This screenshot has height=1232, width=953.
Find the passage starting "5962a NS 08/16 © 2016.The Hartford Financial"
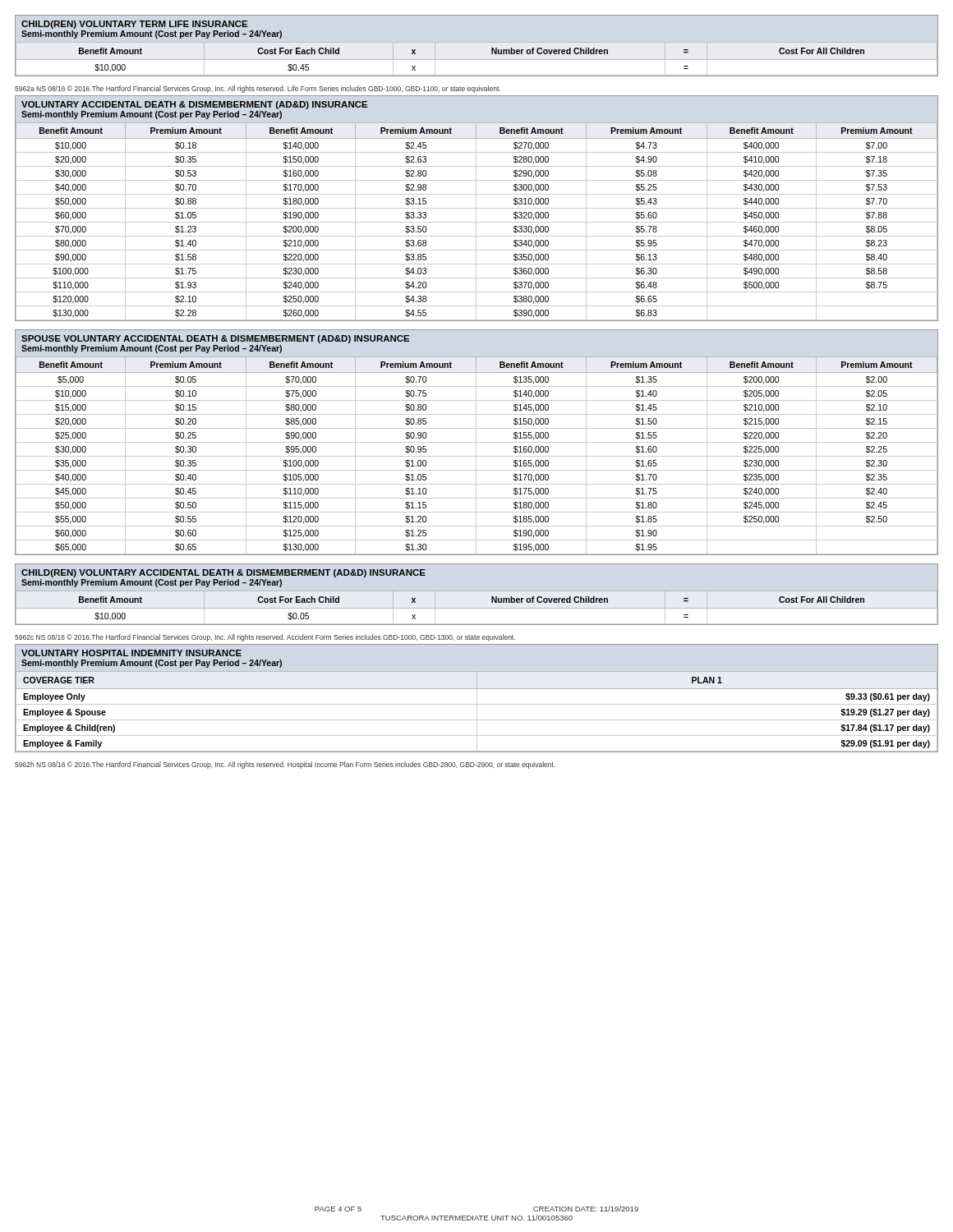(x=258, y=89)
